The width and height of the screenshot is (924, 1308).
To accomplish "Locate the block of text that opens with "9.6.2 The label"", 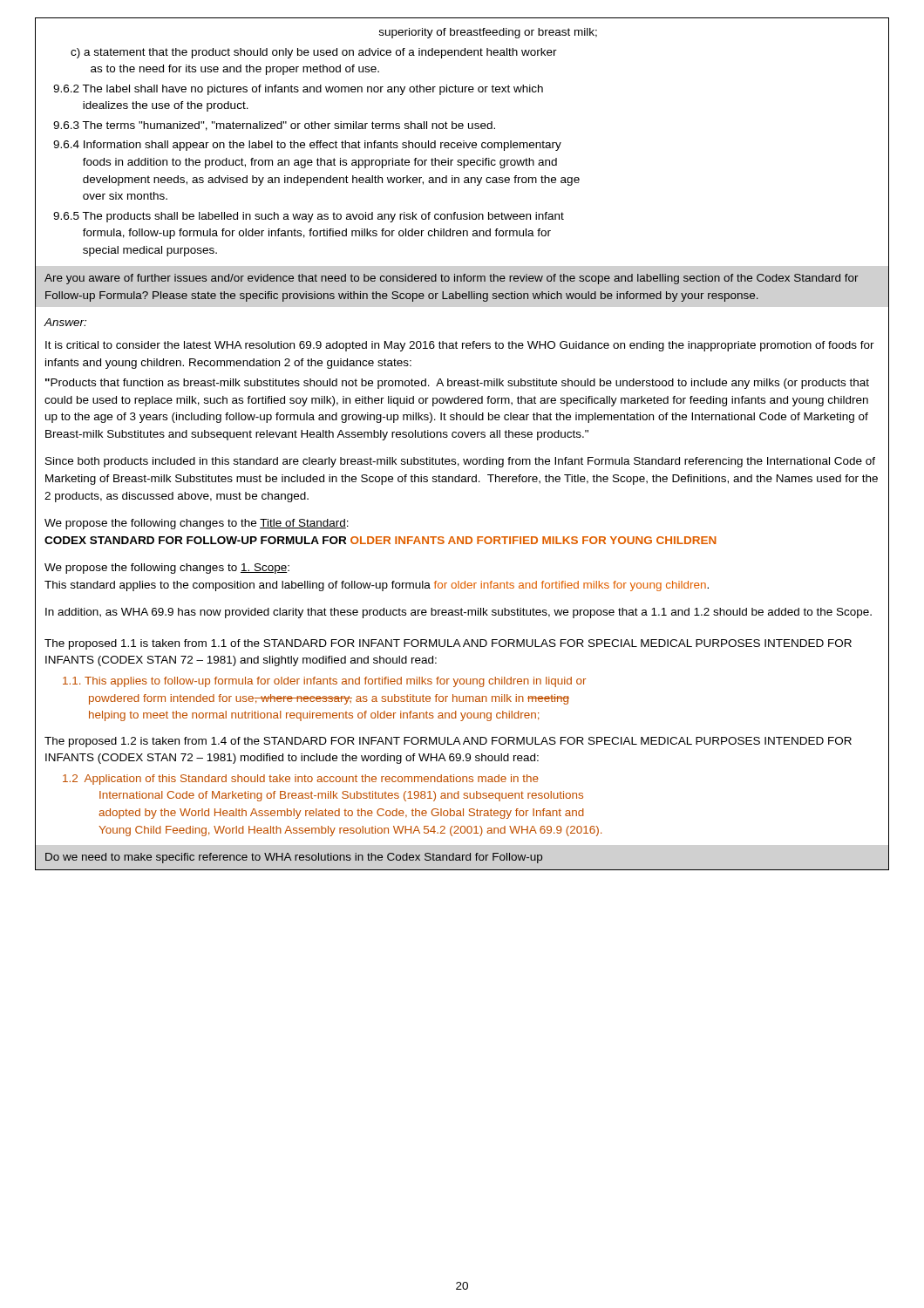I will (298, 97).
